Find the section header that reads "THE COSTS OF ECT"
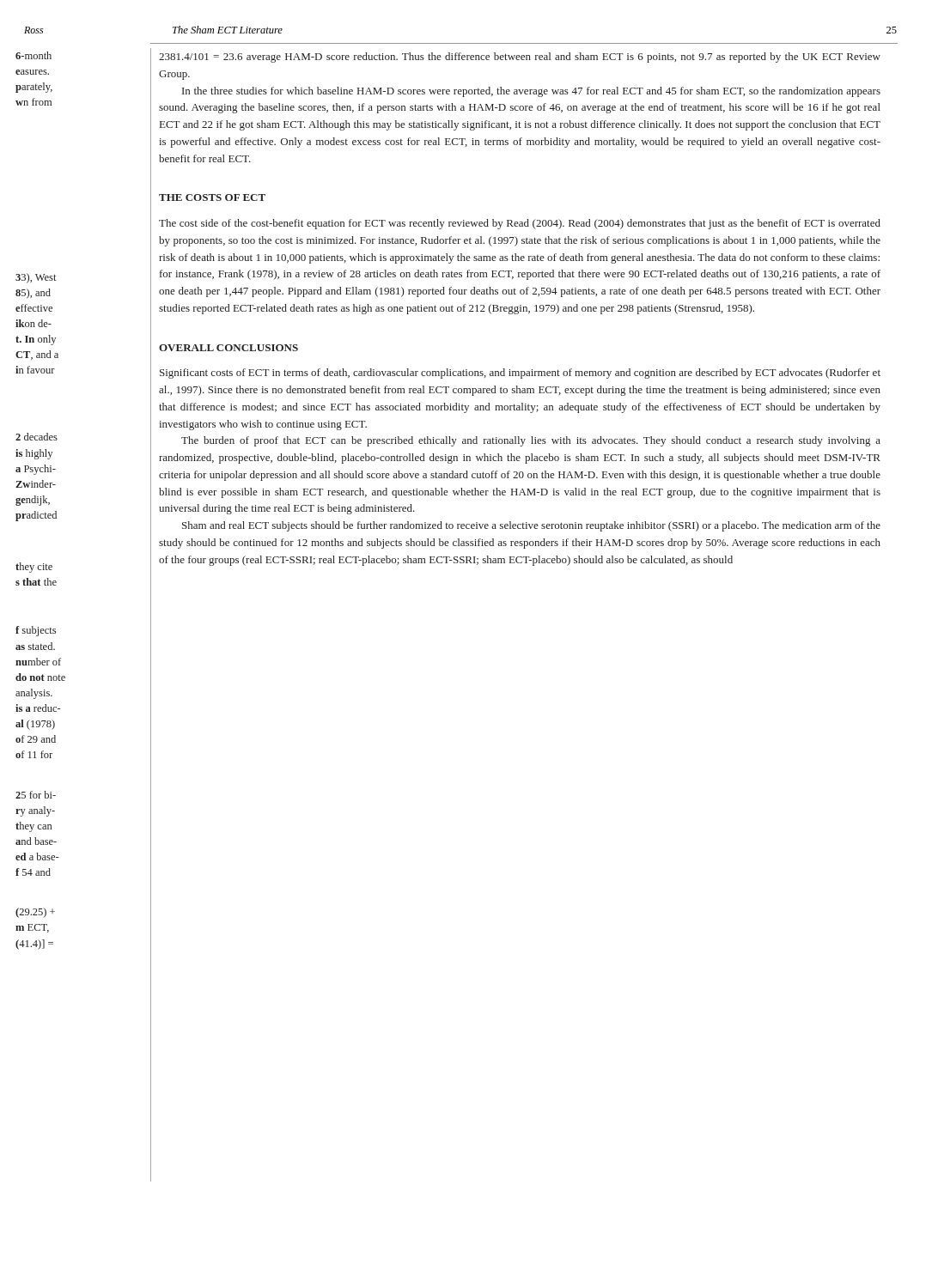This screenshot has width=938, height=1288. tap(212, 197)
